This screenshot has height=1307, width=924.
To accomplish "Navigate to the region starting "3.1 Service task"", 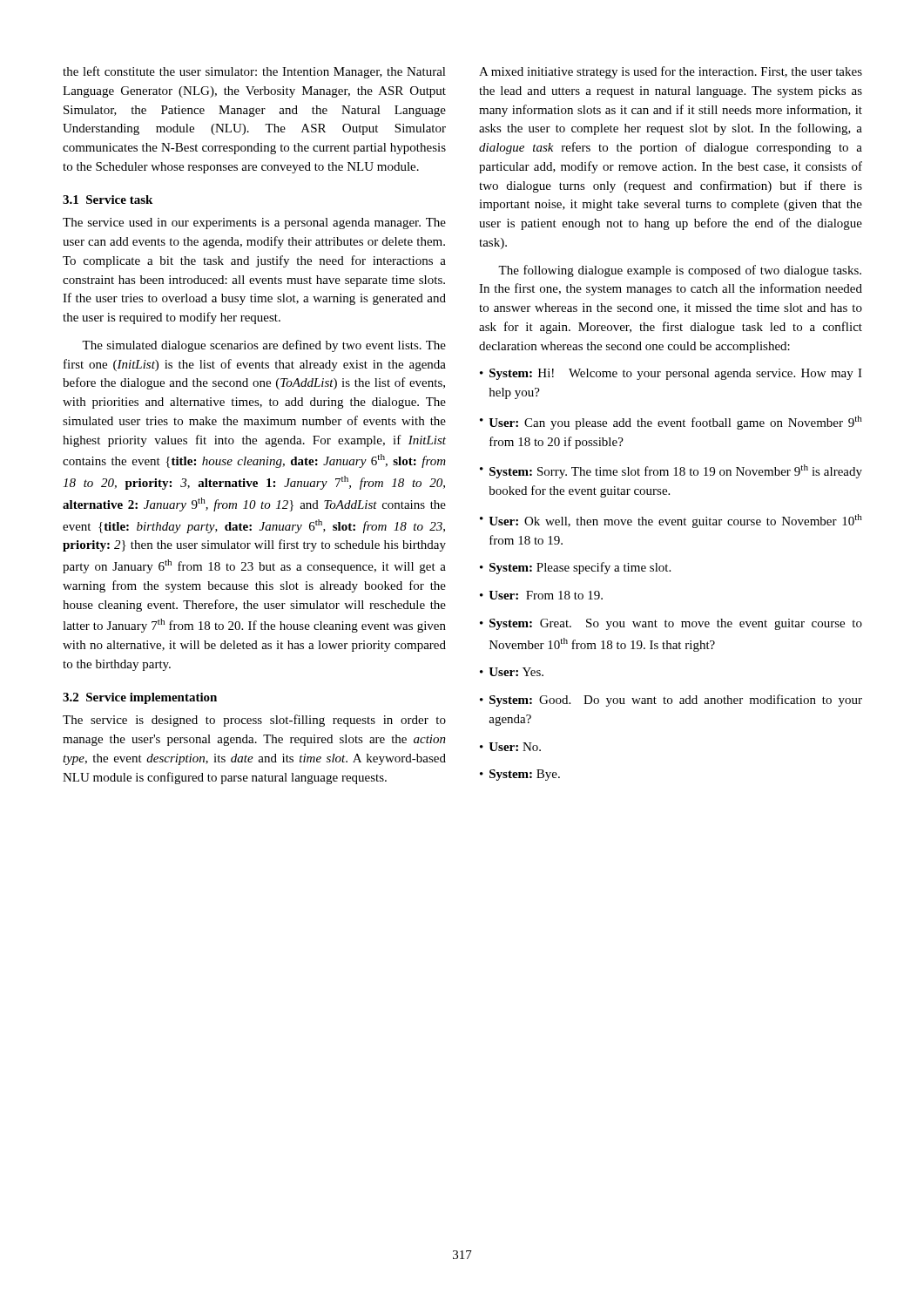I will pyautogui.click(x=108, y=199).
